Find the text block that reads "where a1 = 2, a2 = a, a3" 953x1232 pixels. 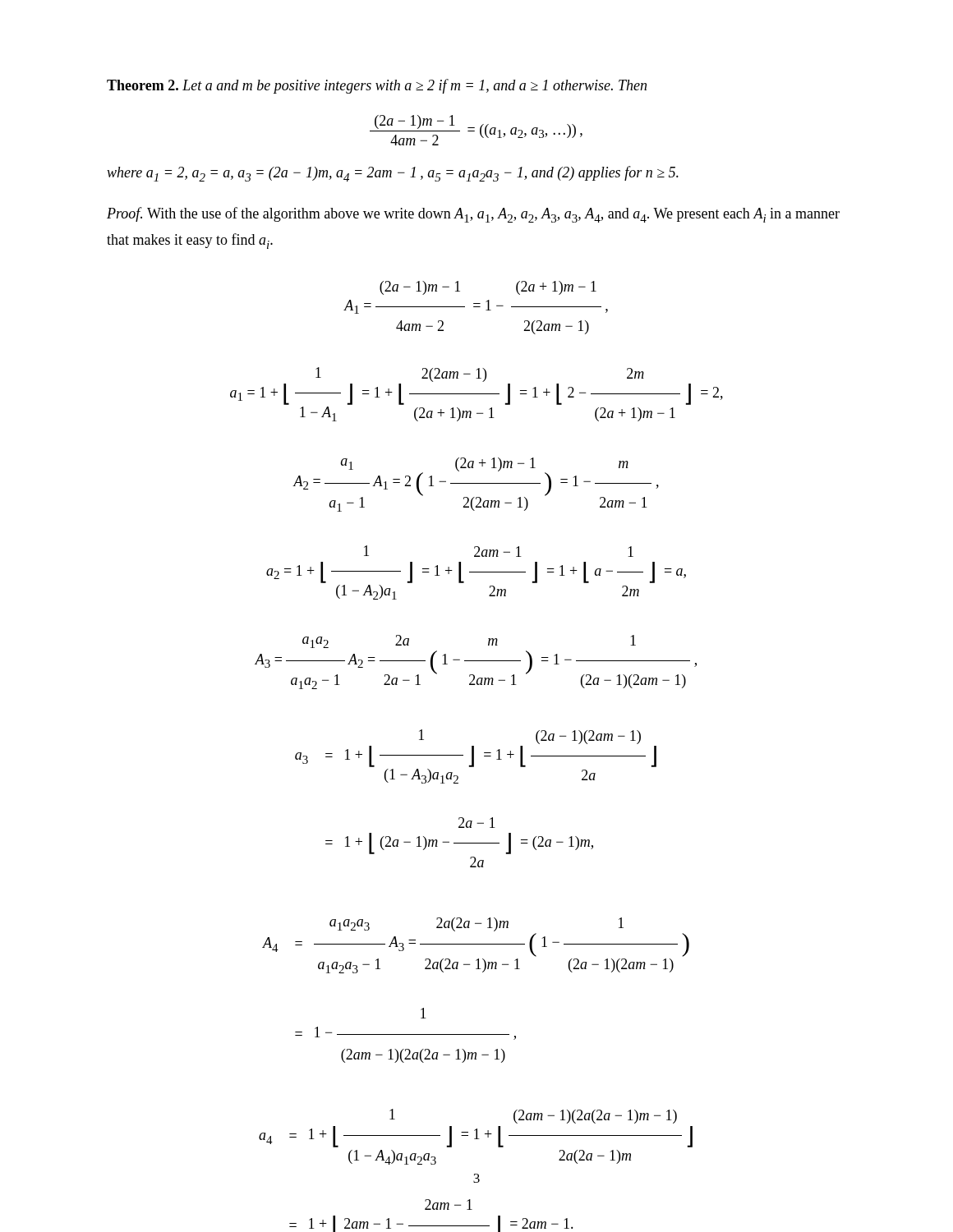point(393,174)
